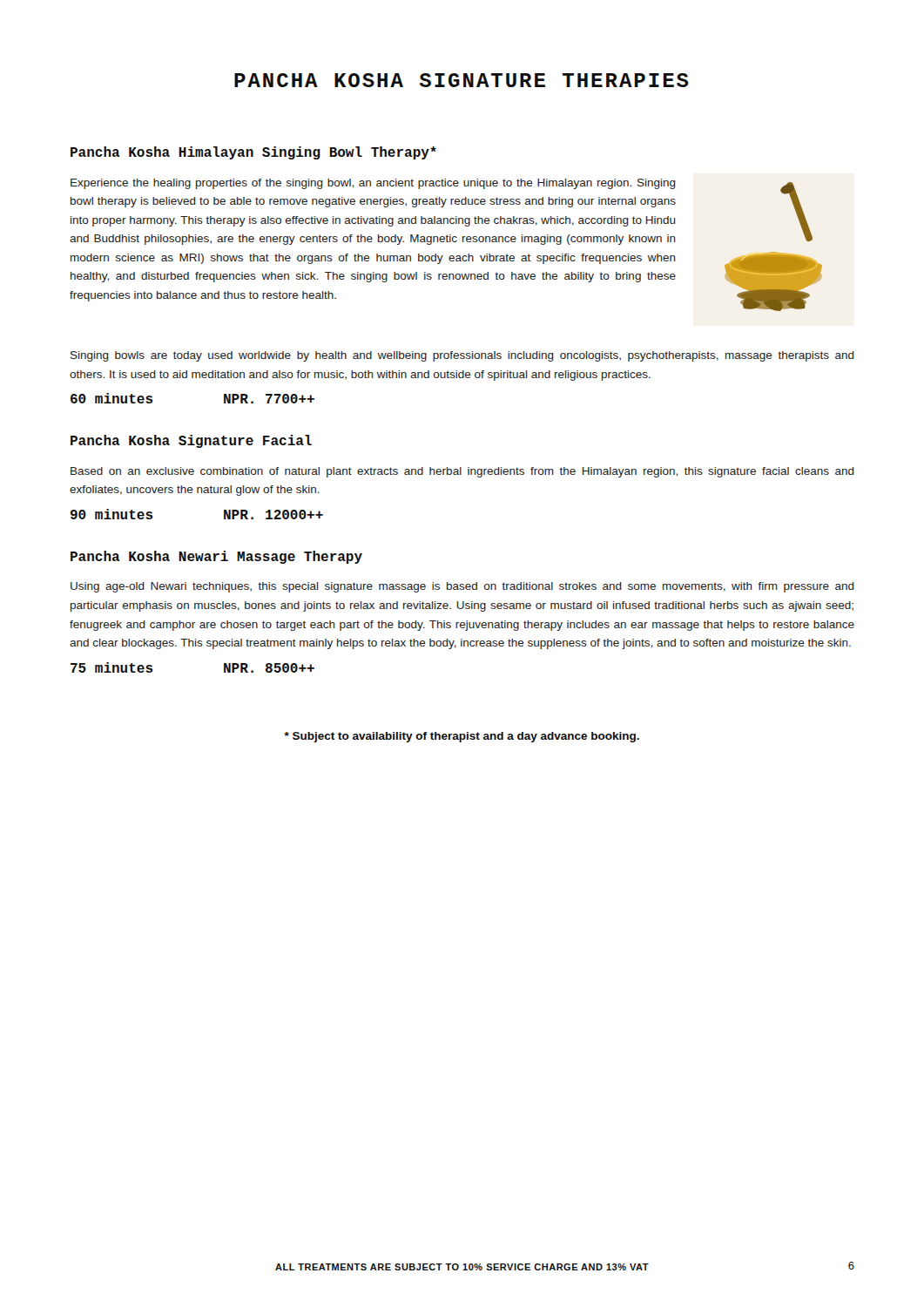This screenshot has width=924, height=1307.
Task: Click on the region starting "90 minutes NPR. 12000++"
Action: click(115, 513)
